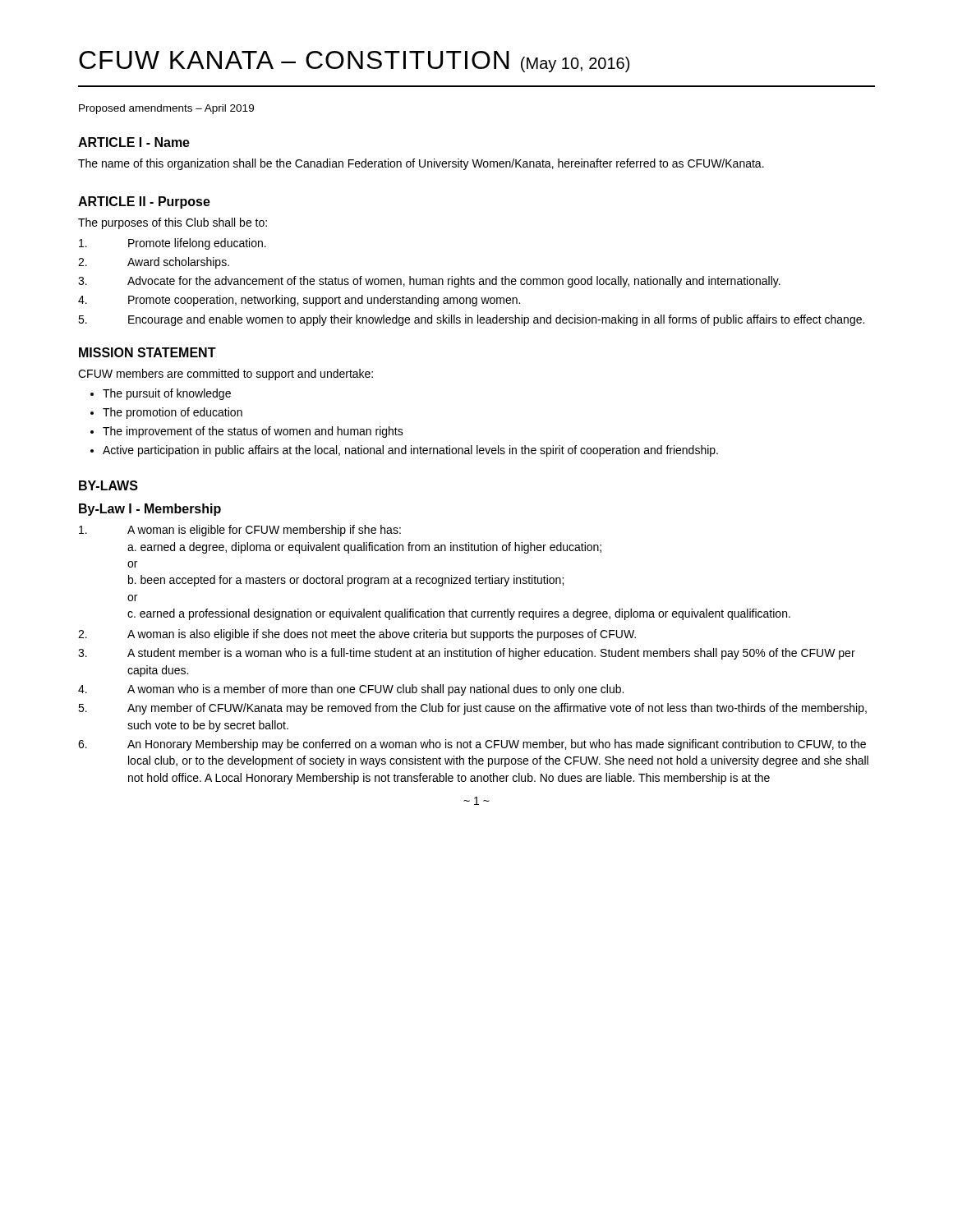Screen dimensions: 1232x953
Task: Locate the title
Action: (x=476, y=60)
